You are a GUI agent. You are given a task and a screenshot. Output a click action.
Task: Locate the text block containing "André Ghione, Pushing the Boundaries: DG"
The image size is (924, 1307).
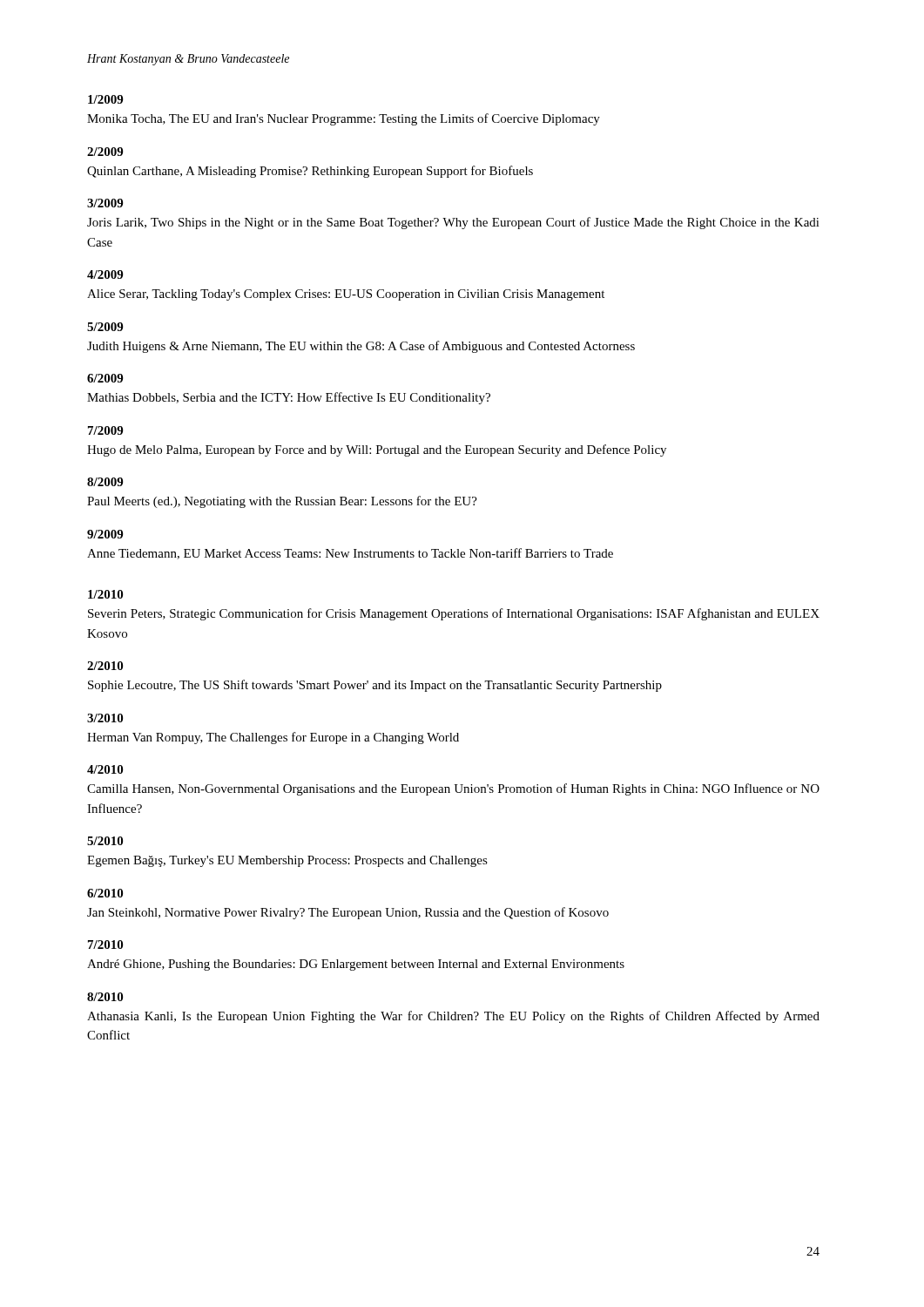356,964
